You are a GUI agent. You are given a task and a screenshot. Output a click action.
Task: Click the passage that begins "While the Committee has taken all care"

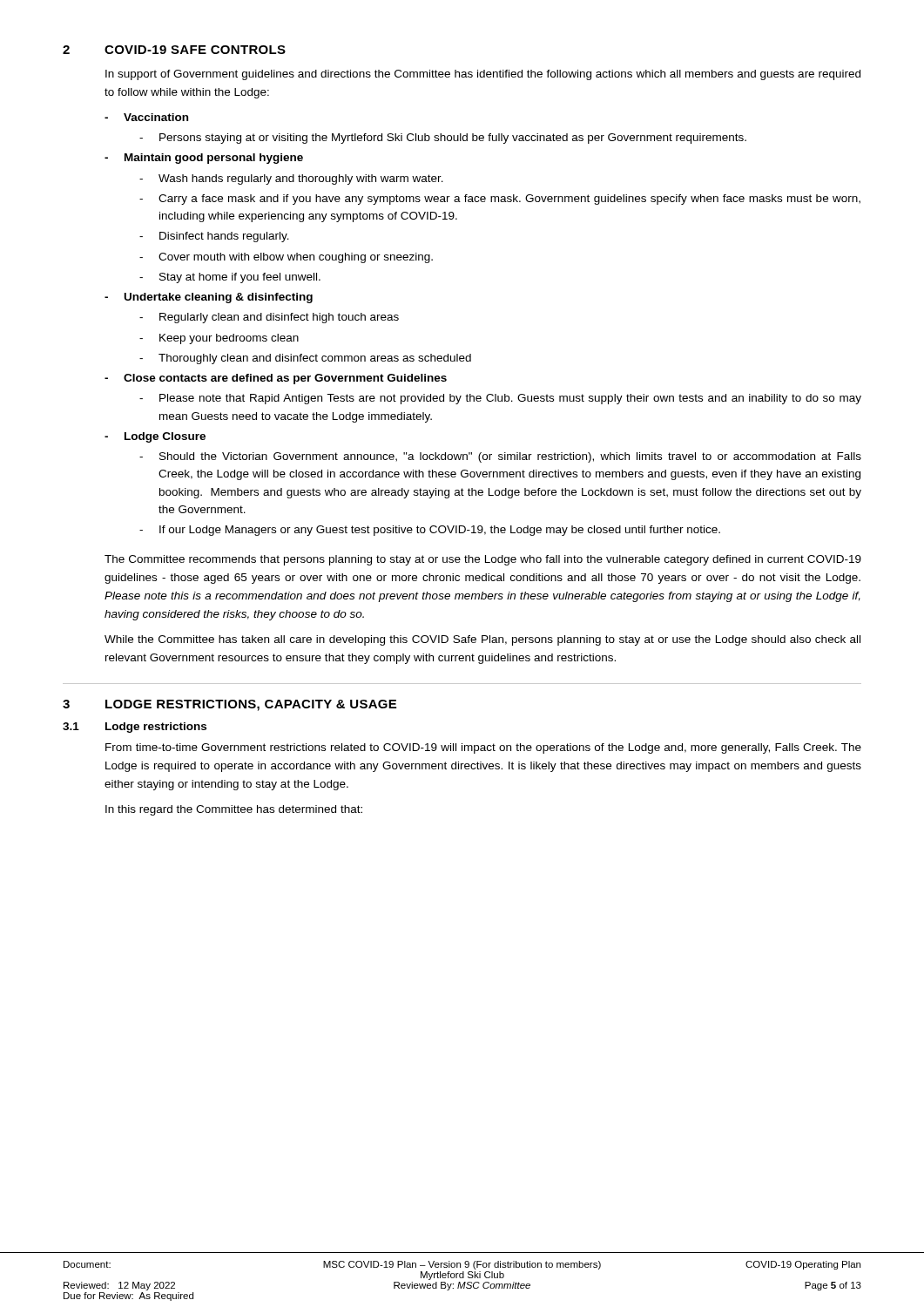[483, 648]
